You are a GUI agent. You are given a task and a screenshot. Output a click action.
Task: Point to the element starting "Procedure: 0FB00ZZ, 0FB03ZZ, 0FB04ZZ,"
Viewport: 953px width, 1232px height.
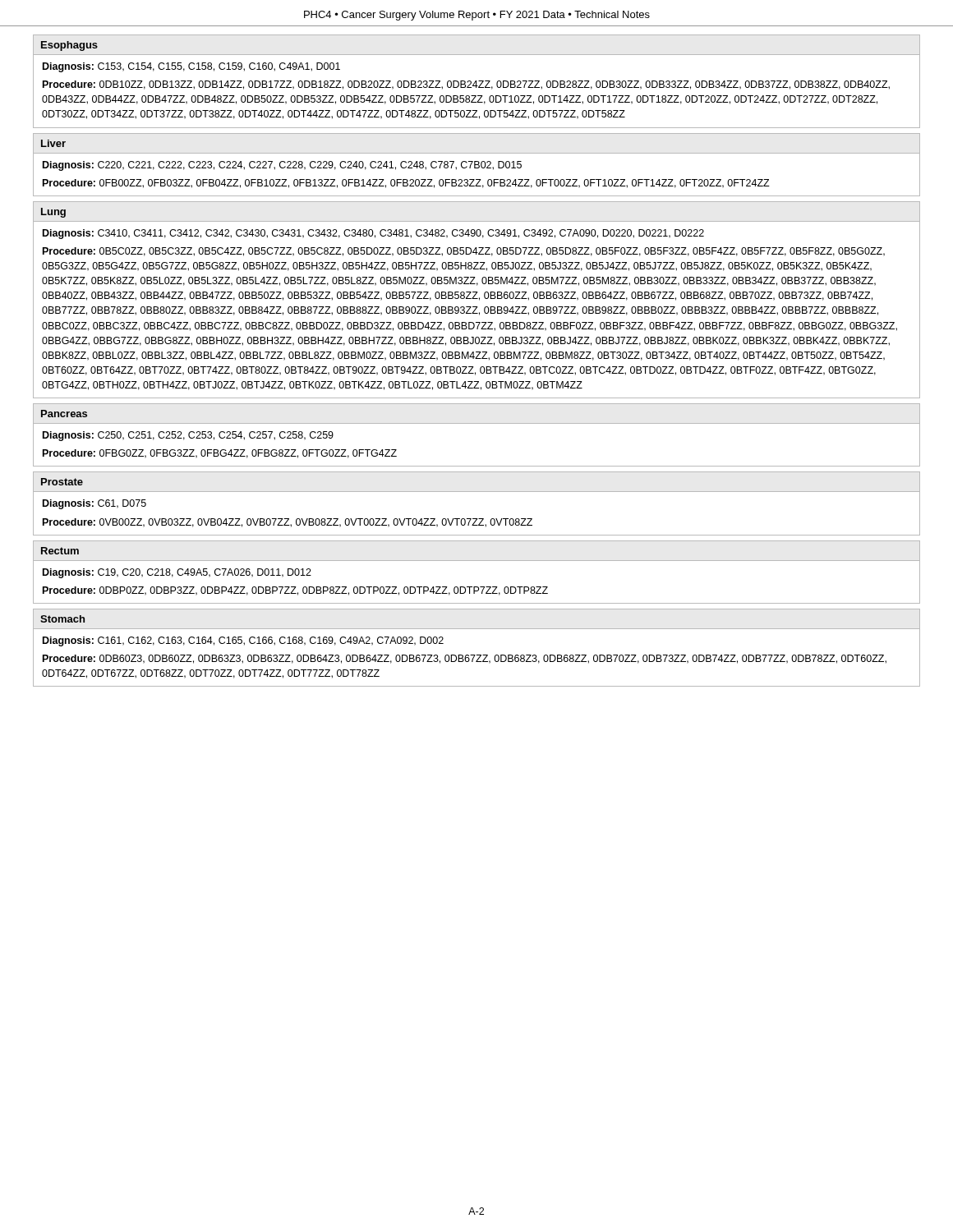point(406,183)
